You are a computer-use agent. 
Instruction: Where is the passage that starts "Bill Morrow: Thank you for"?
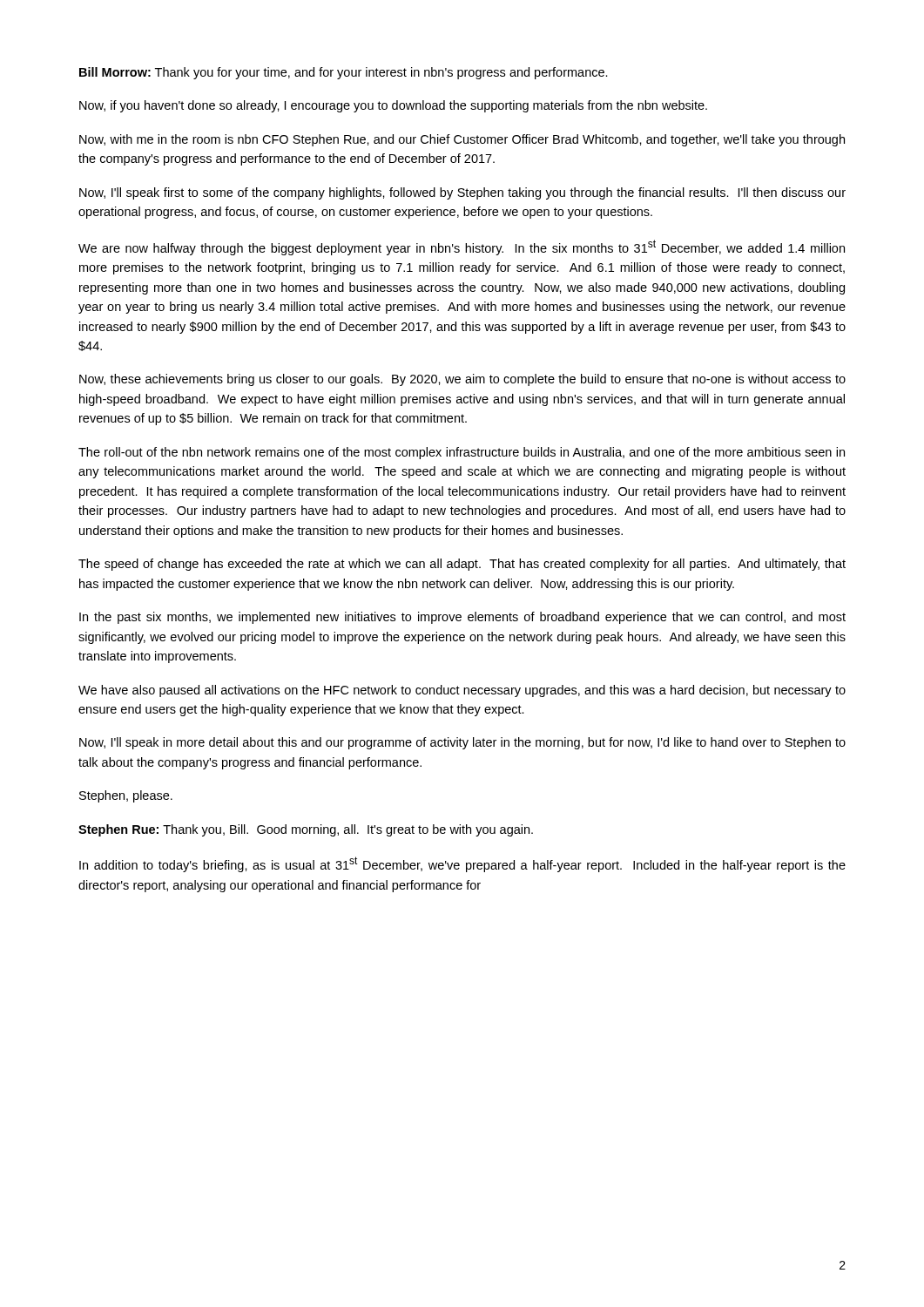pos(343,72)
